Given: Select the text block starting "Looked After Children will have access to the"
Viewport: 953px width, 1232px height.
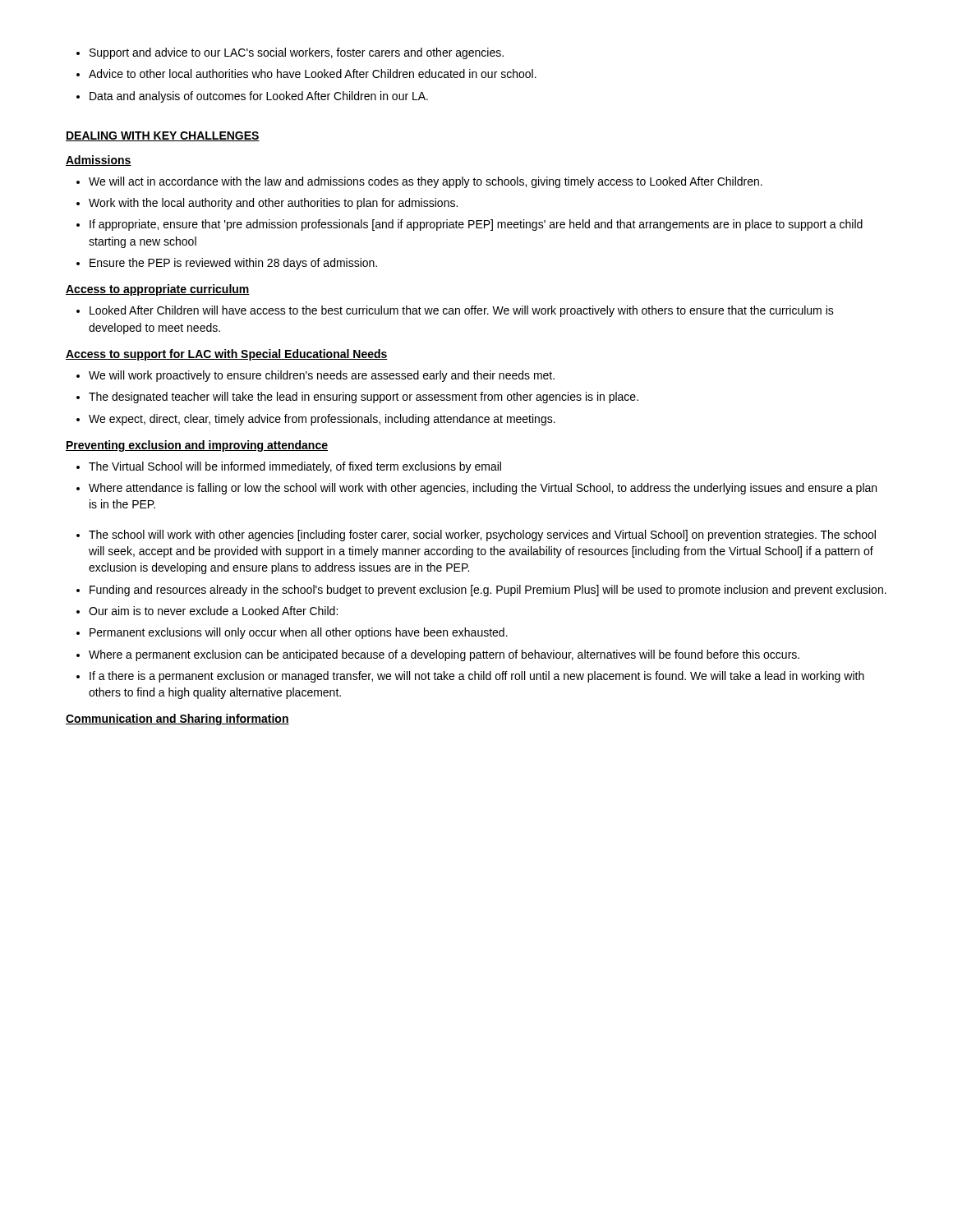Looking at the screenshot, I should pos(476,319).
